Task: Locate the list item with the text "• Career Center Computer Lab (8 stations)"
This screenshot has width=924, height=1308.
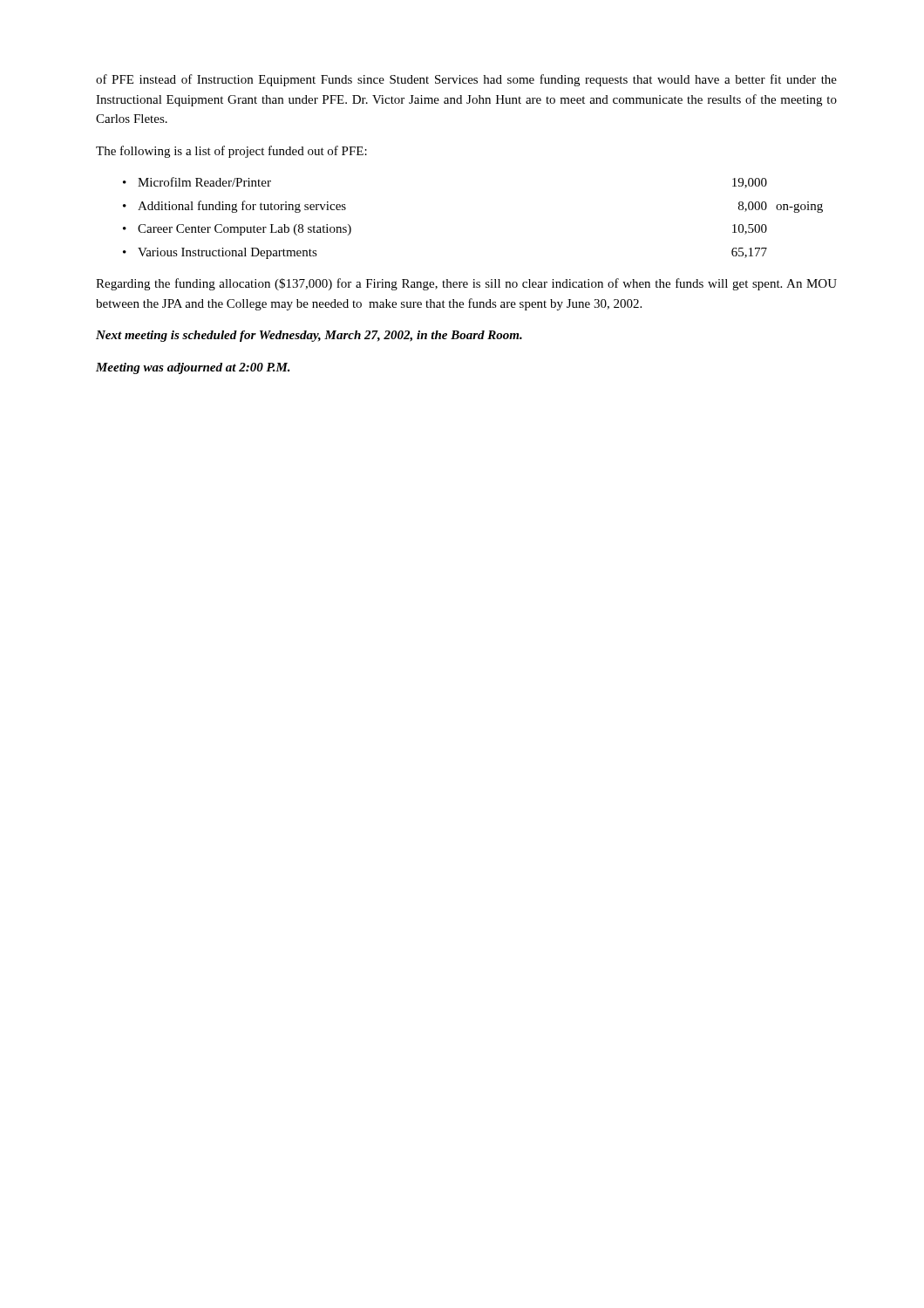Action: [x=231, y=230]
